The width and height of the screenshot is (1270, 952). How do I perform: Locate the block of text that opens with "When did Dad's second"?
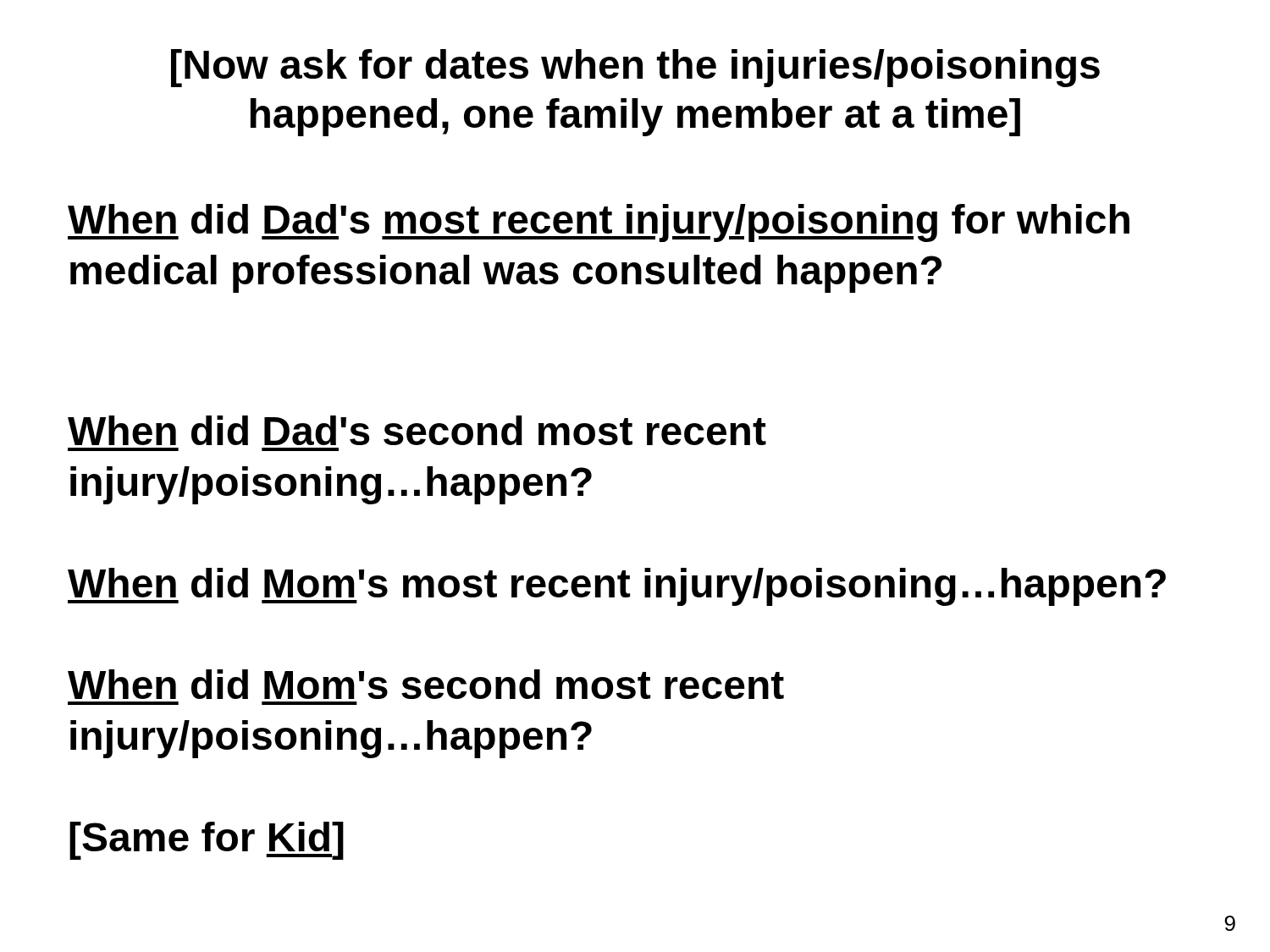tap(417, 457)
